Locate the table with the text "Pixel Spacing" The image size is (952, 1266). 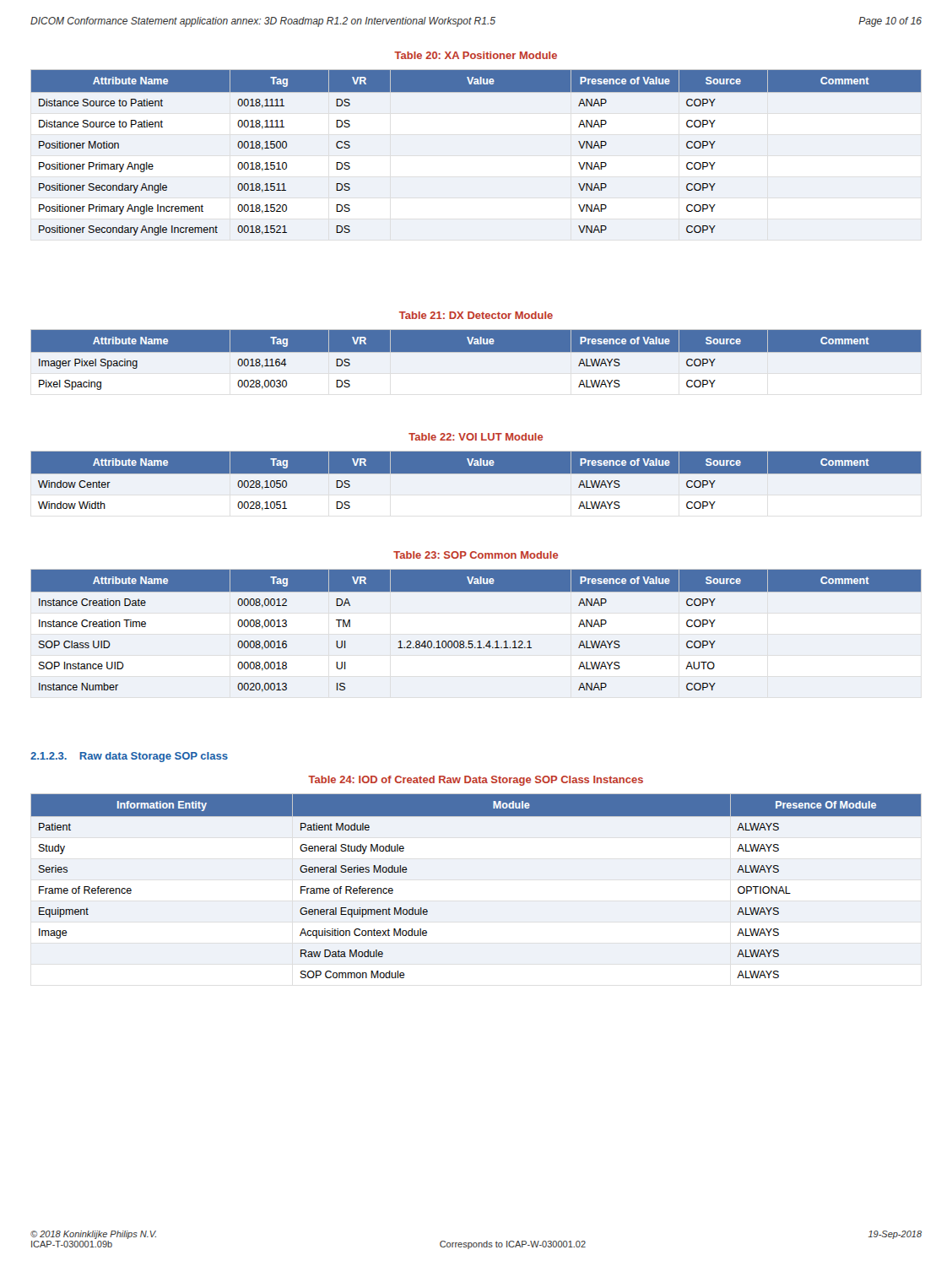coord(476,362)
